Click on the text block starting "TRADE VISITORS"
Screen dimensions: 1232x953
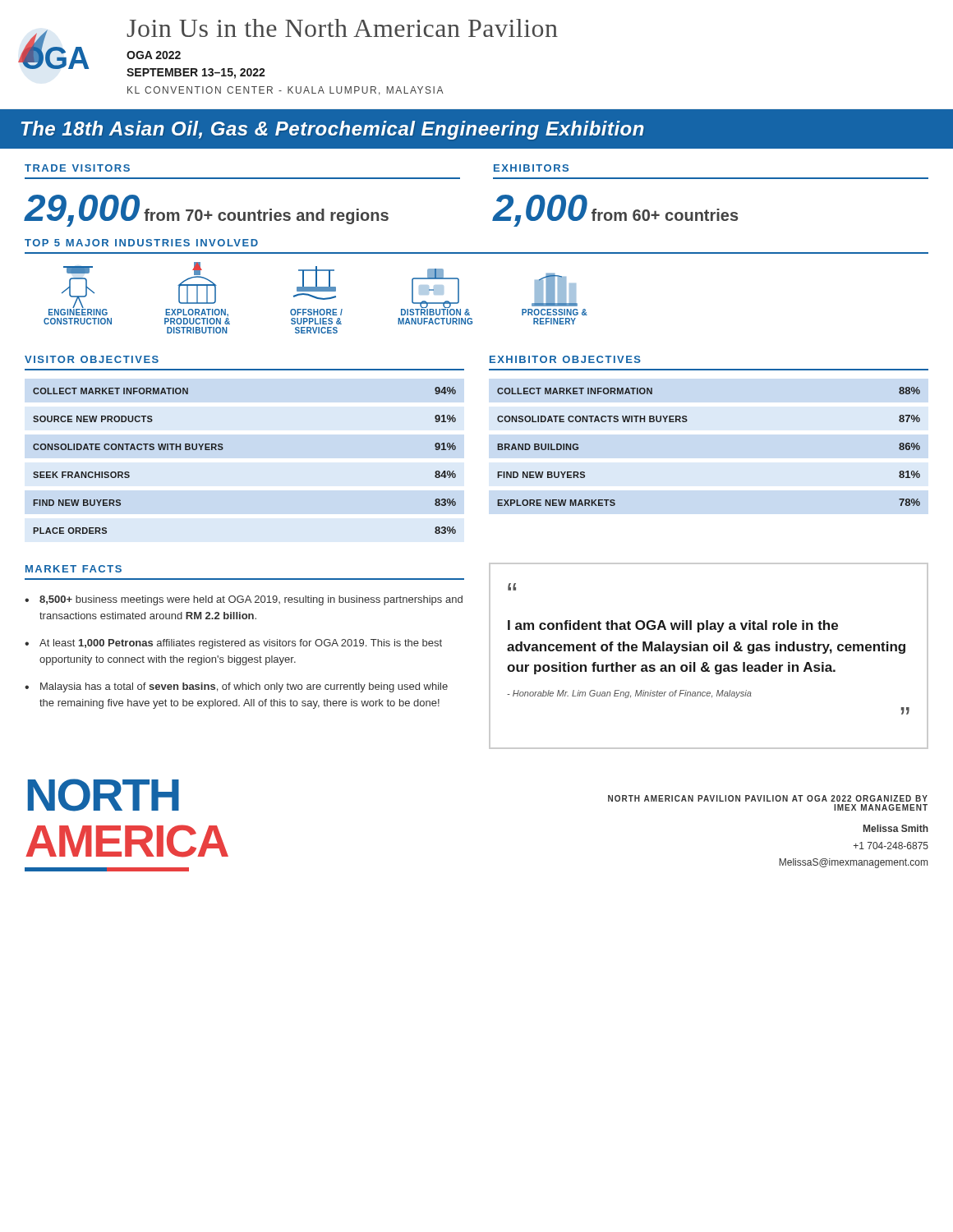(78, 168)
